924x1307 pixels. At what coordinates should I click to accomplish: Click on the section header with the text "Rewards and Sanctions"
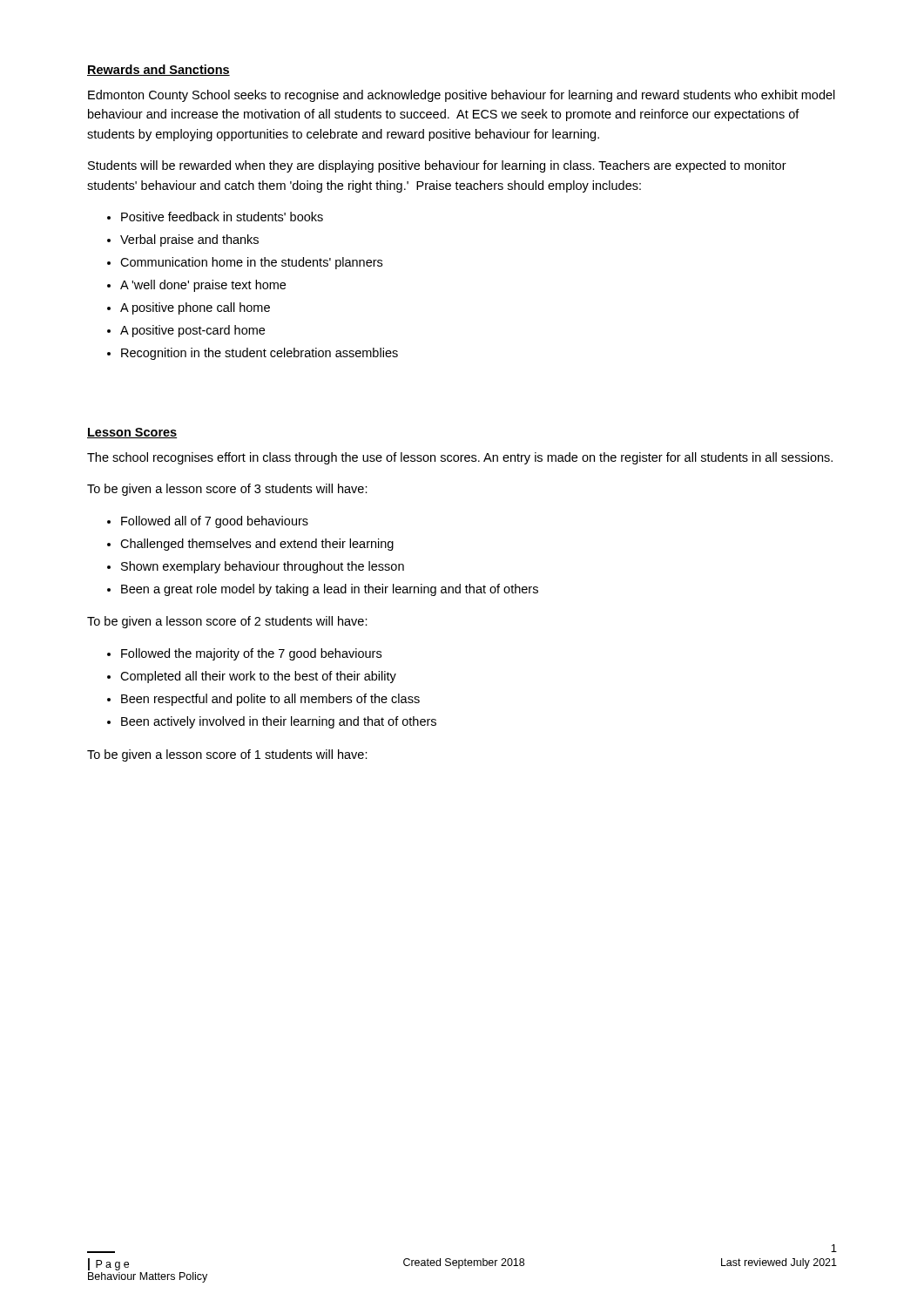[158, 70]
